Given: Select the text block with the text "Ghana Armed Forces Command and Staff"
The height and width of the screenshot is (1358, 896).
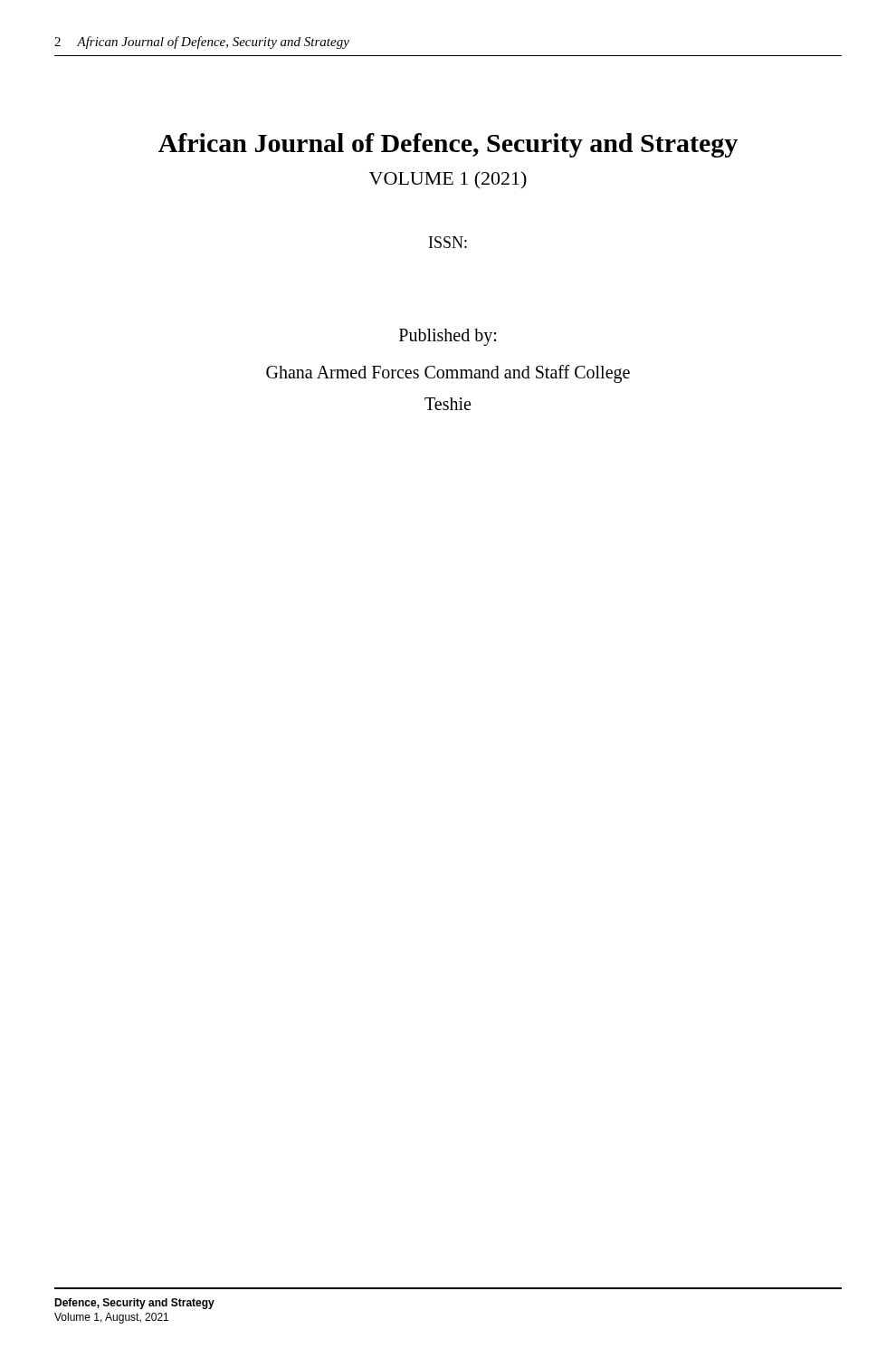Looking at the screenshot, I should (448, 373).
